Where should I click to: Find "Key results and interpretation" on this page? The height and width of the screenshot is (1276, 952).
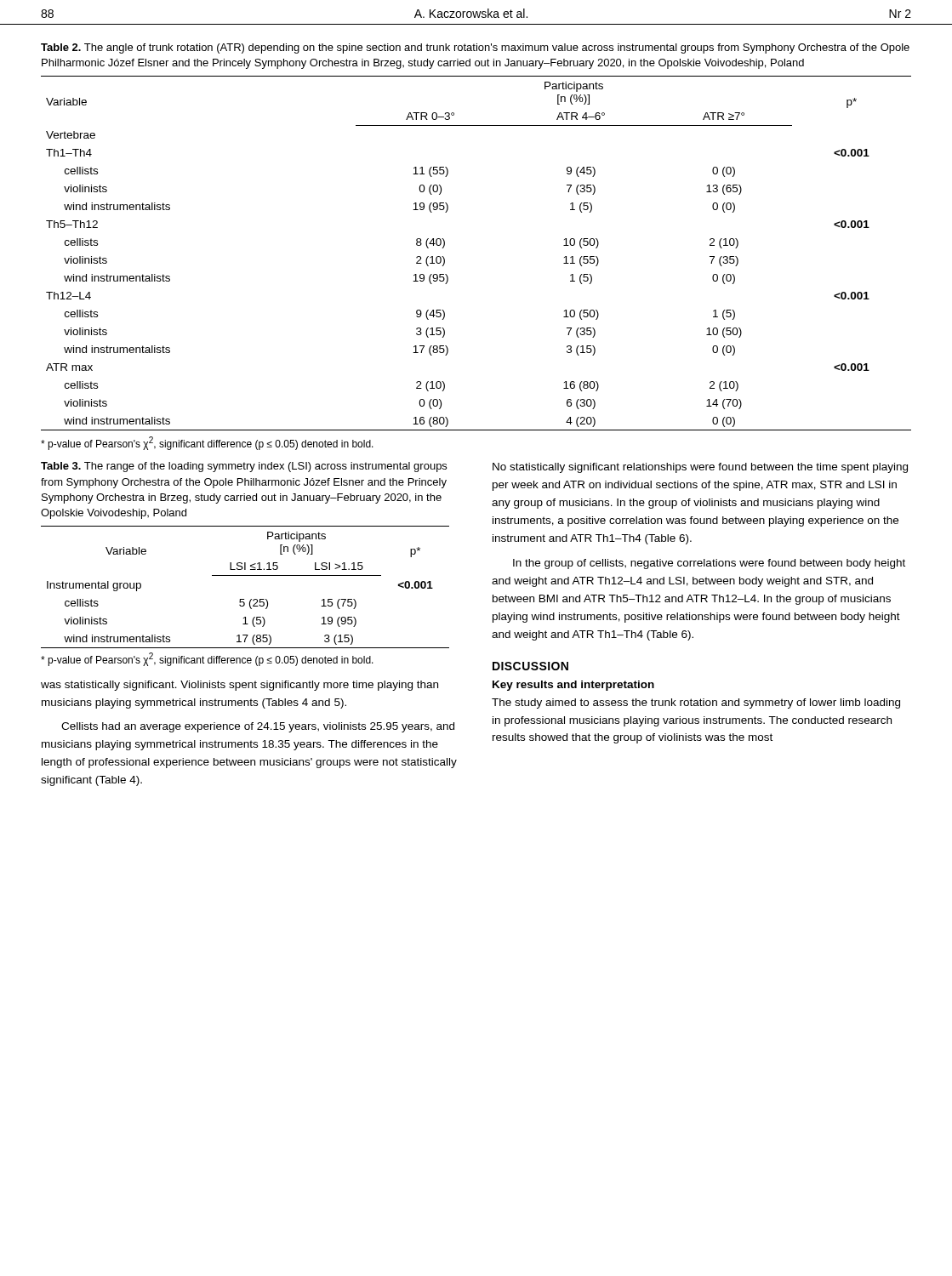point(573,684)
